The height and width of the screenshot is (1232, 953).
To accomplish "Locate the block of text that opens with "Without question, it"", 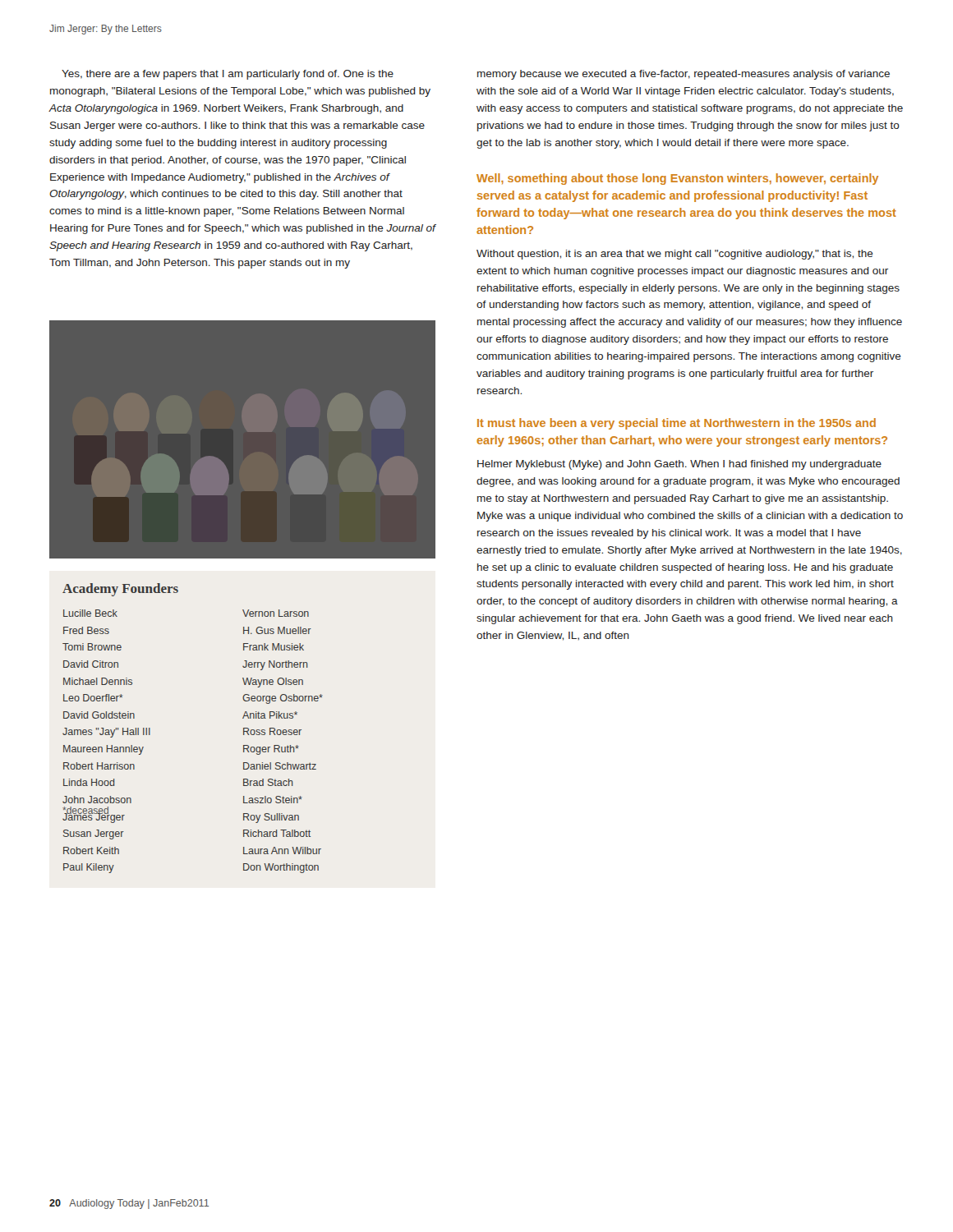I will (690, 323).
